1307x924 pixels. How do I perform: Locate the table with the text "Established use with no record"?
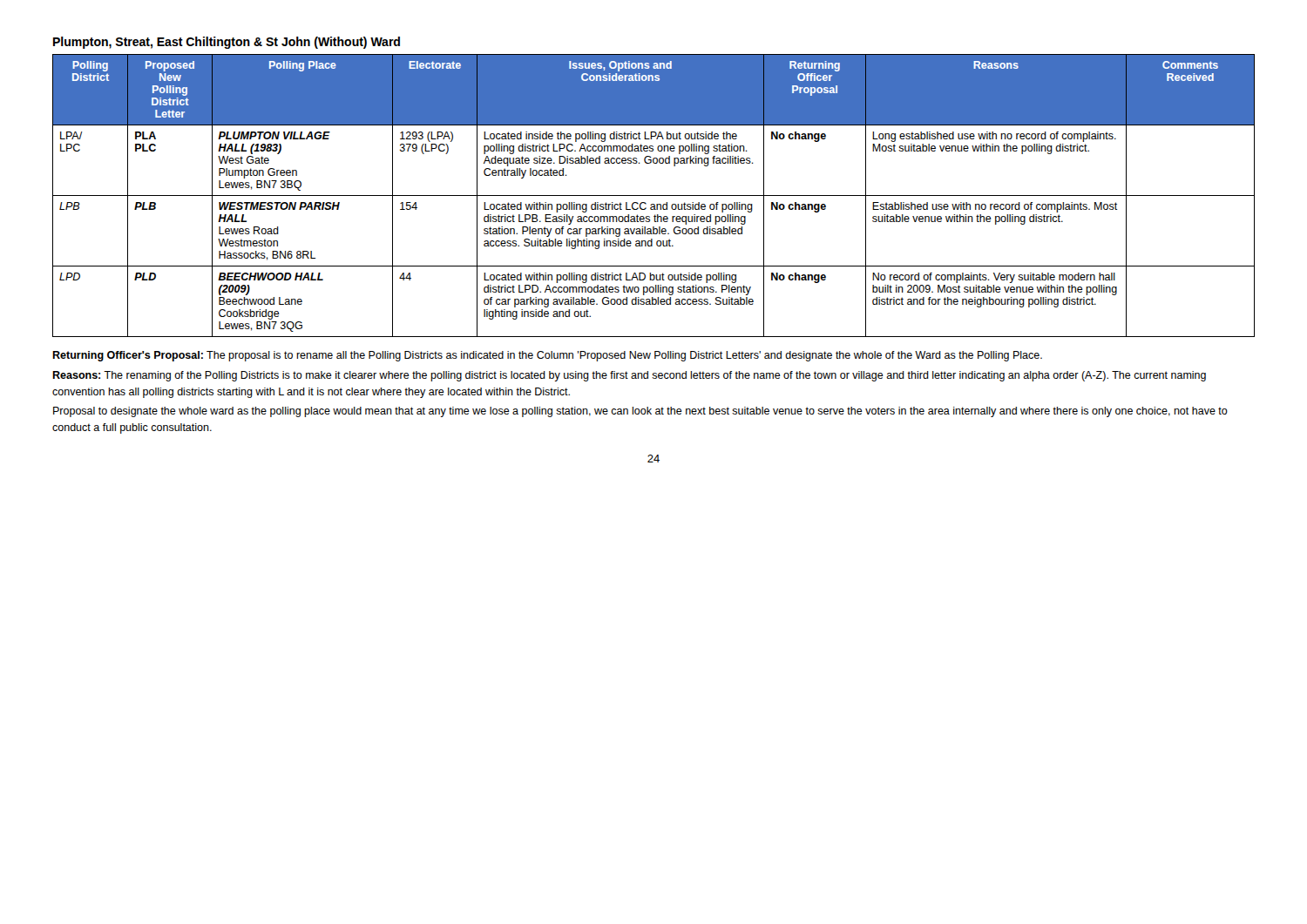[x=654, y=196]
